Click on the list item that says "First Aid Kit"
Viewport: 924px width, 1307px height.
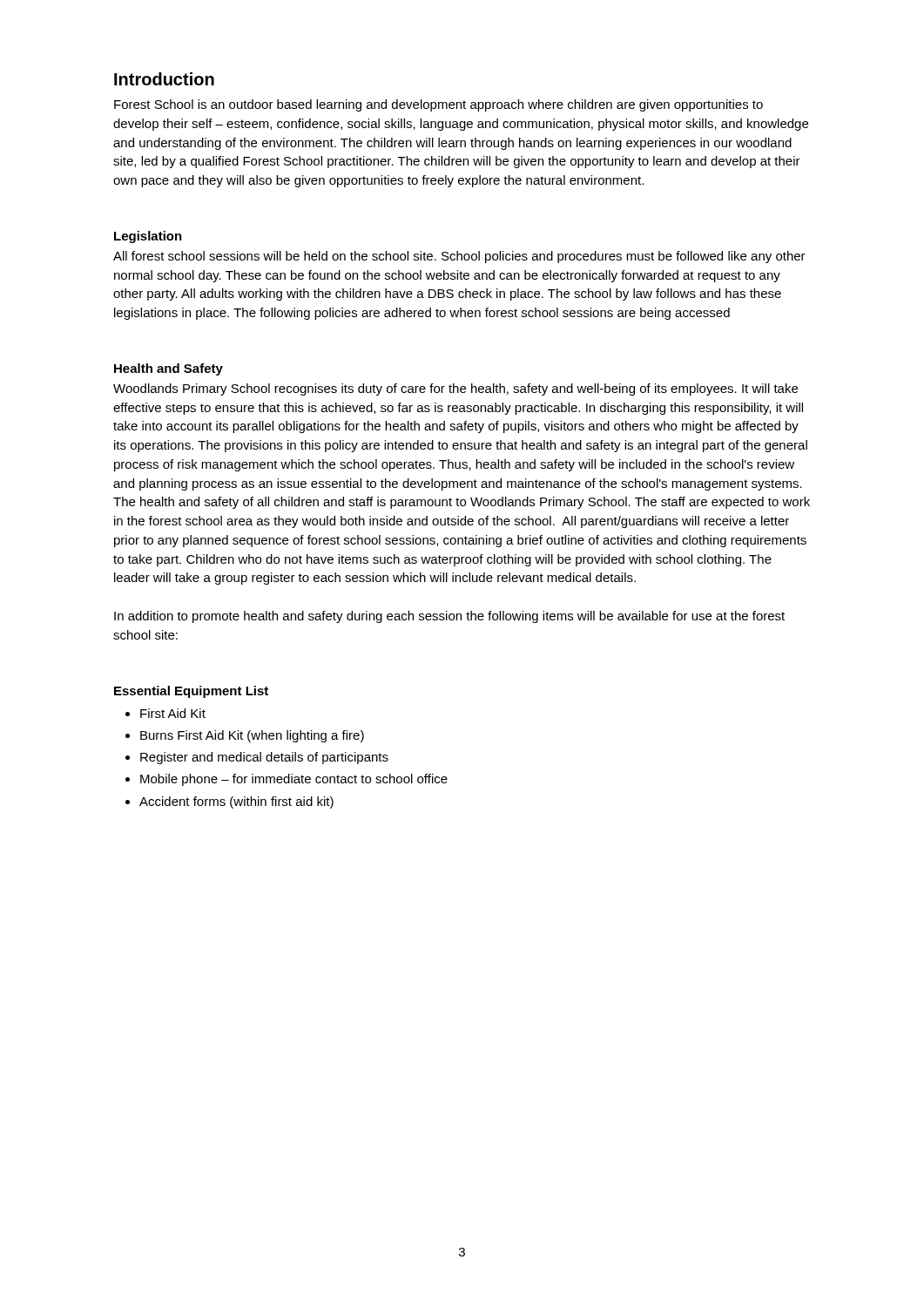(x=172, y=713)
